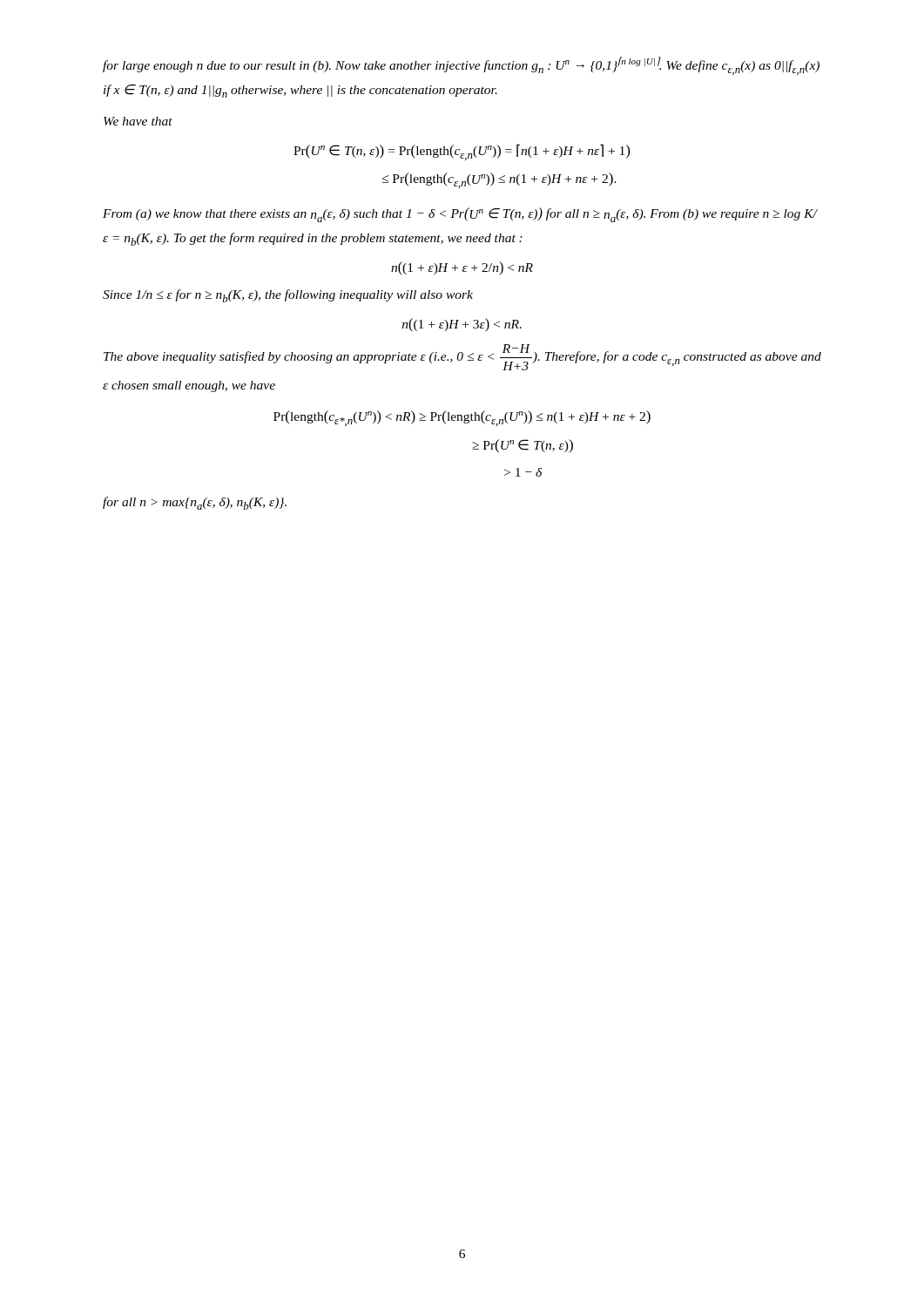924x1307 pixels.
Task: Locate the text block starting "Pr(length(cε*,n(Un)) 1 − δ"
Action: [x=462, y=444]
